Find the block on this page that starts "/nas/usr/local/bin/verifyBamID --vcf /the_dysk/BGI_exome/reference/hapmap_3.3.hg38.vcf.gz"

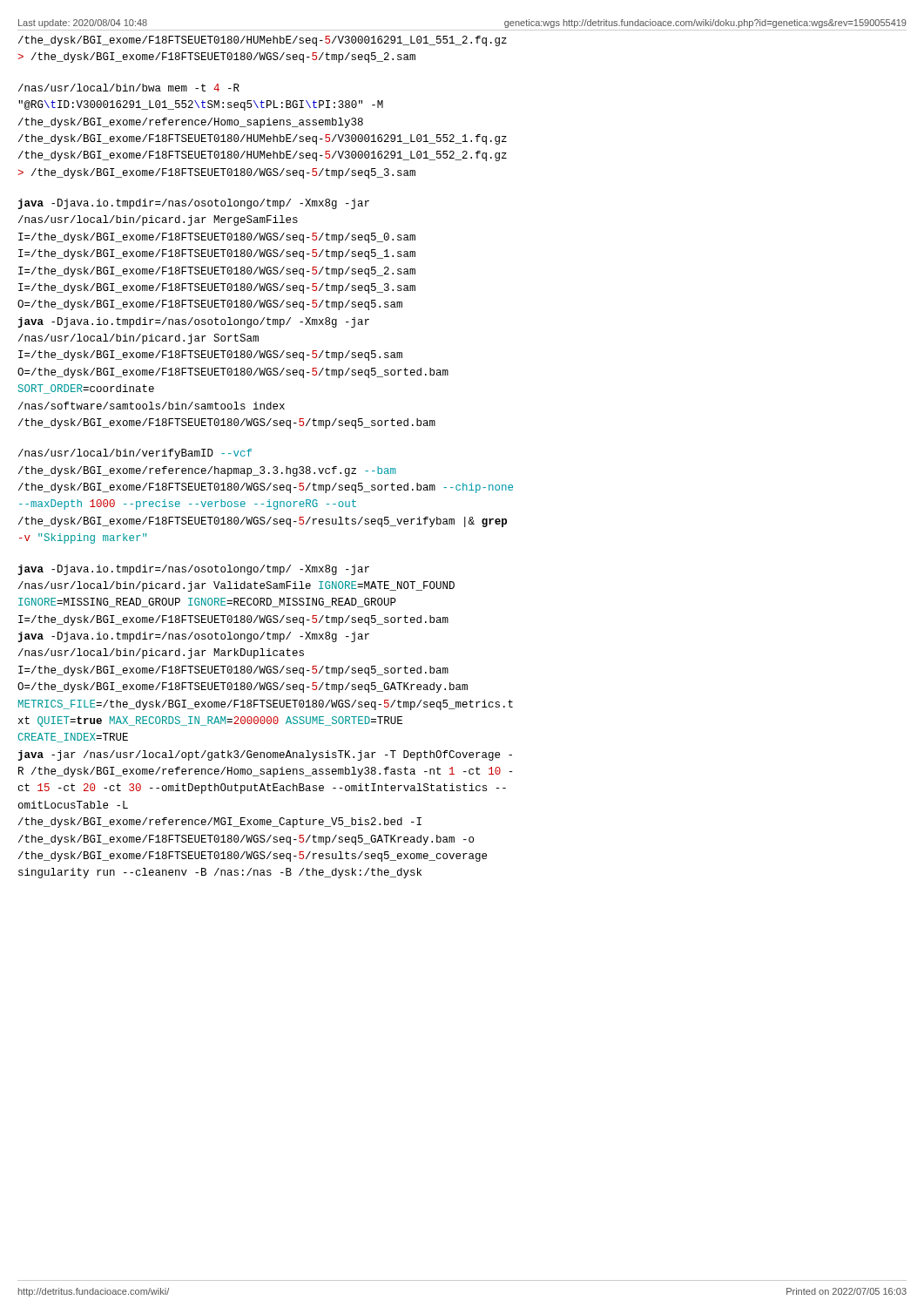(x=462, y=497)
